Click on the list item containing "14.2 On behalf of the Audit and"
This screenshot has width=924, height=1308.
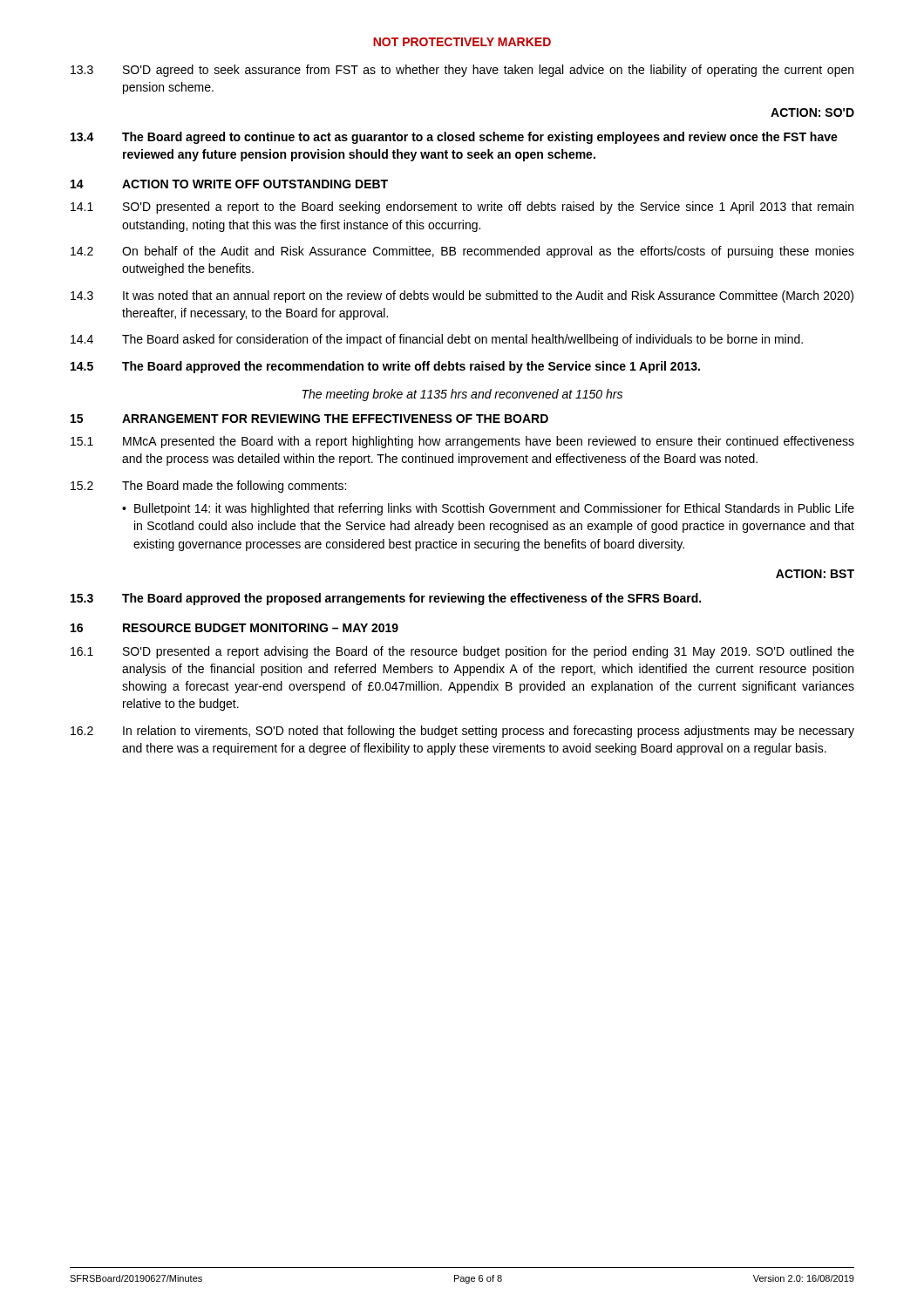pos(462,260)
